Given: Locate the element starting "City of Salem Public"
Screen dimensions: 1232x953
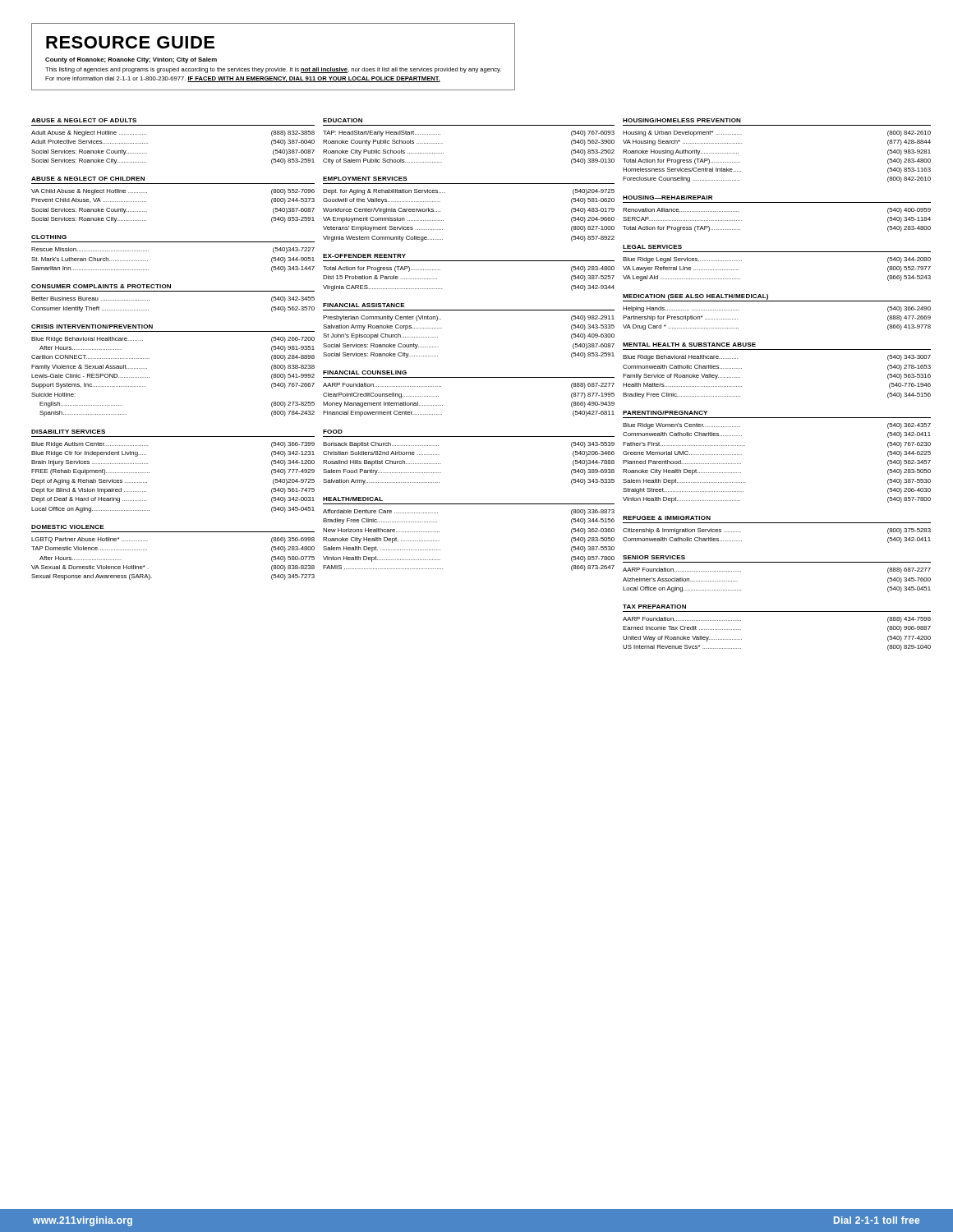Looking at the screenshot, I should [368, 161].
